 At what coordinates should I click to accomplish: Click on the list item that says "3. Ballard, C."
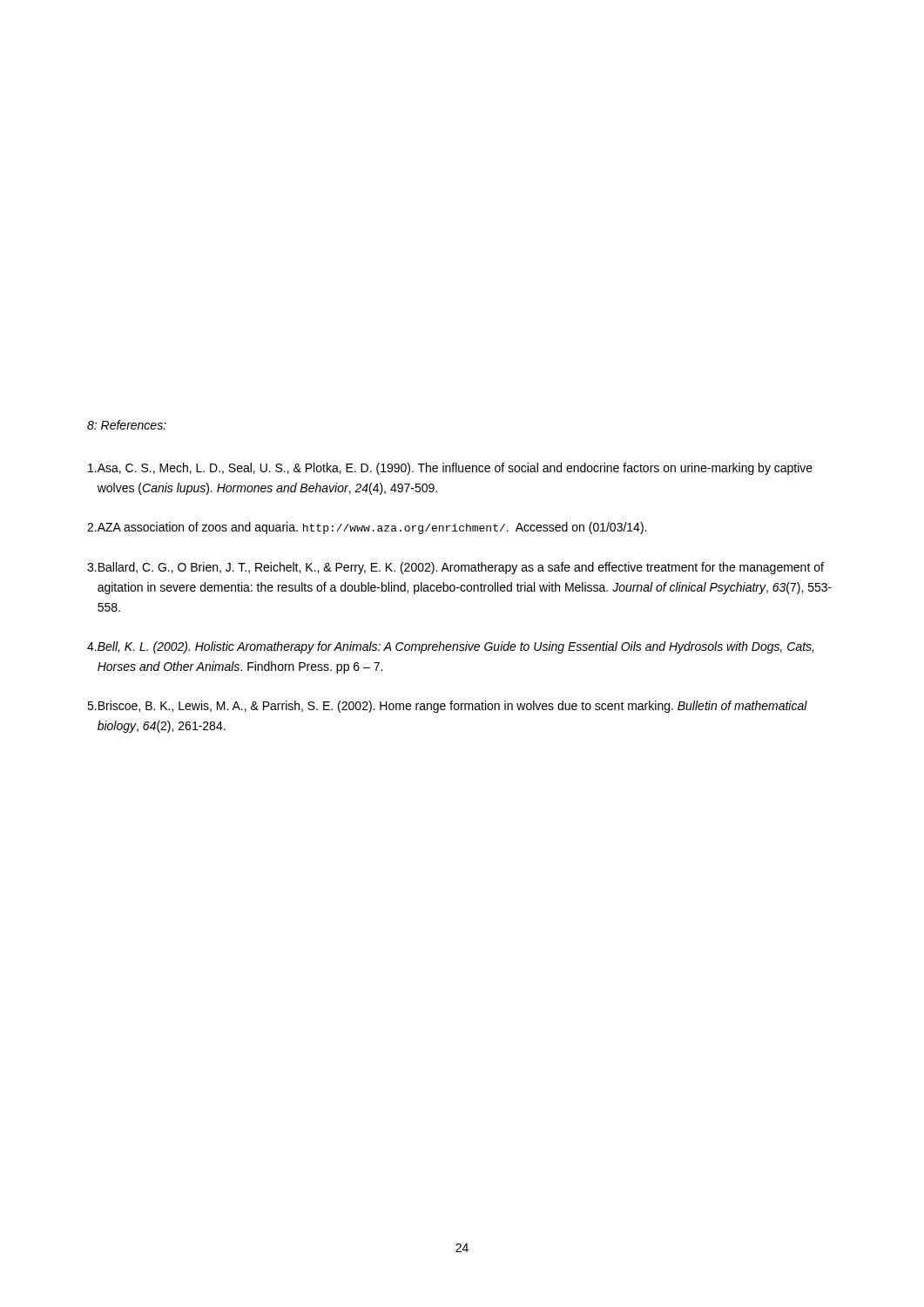(462, 587)
